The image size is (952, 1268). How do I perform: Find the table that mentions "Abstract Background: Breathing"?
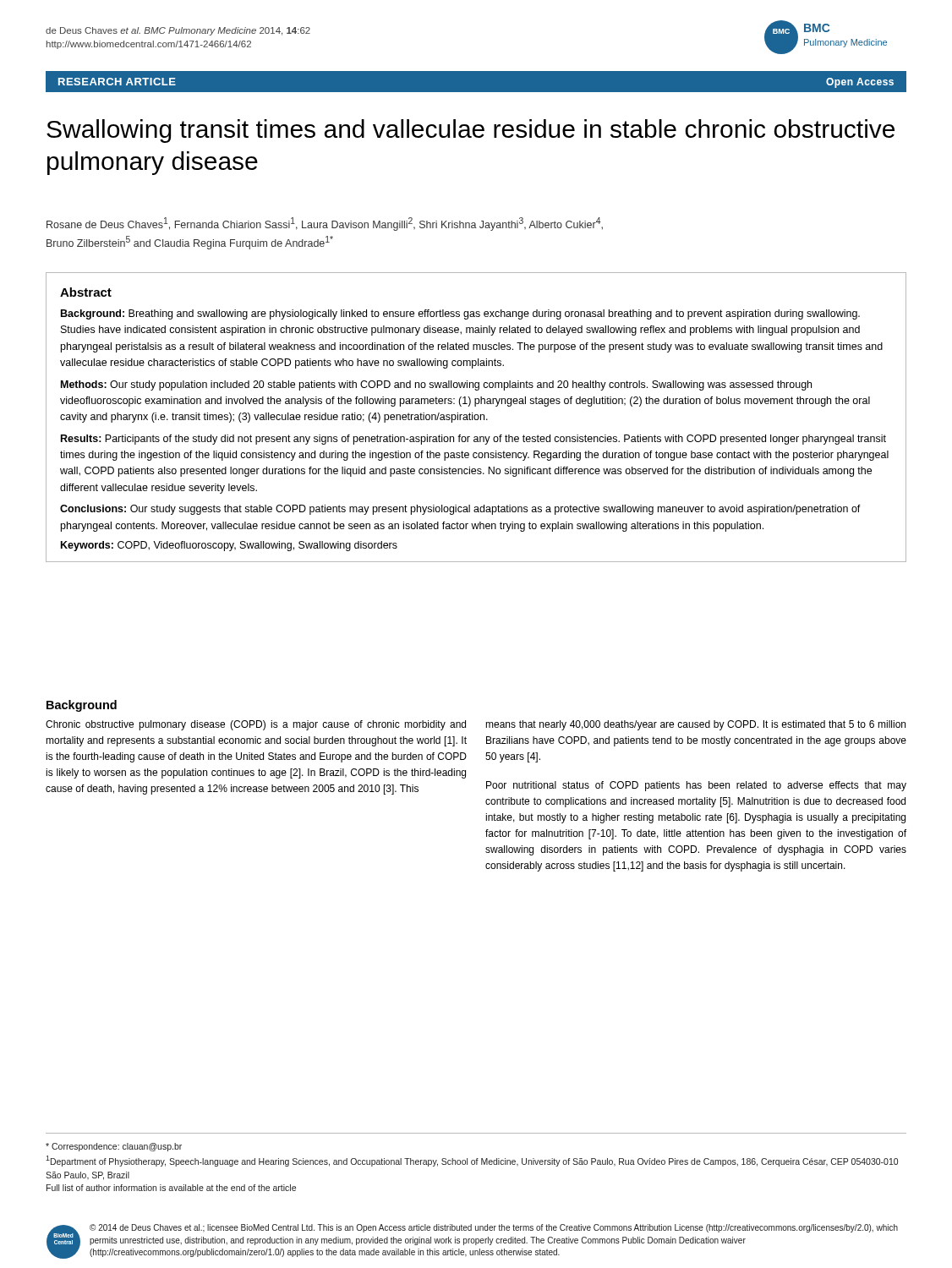pyautogui.click(x=476, y=417)
